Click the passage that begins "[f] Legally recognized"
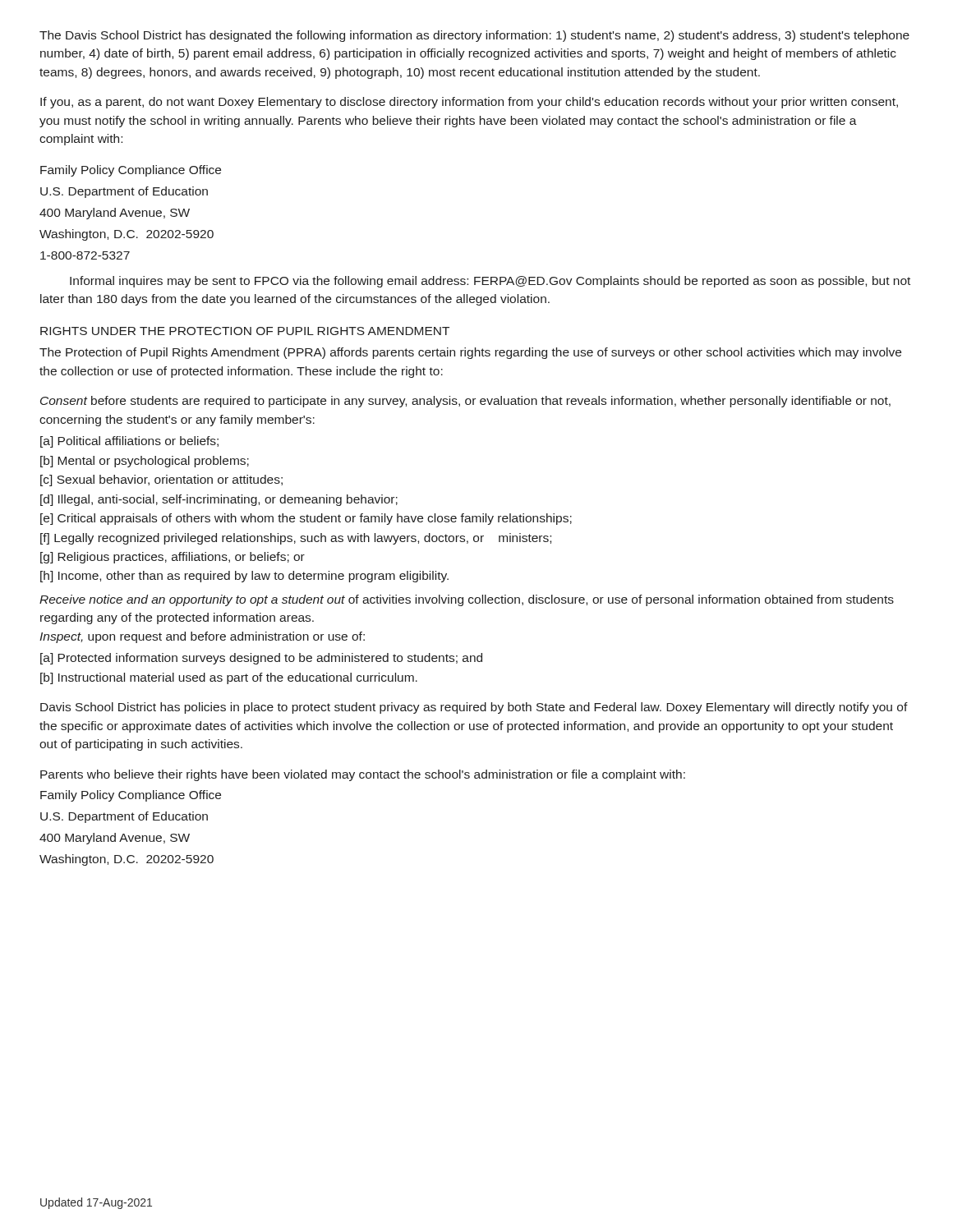The height and width of the screenshot is (1232, 953). pos(296,537)
